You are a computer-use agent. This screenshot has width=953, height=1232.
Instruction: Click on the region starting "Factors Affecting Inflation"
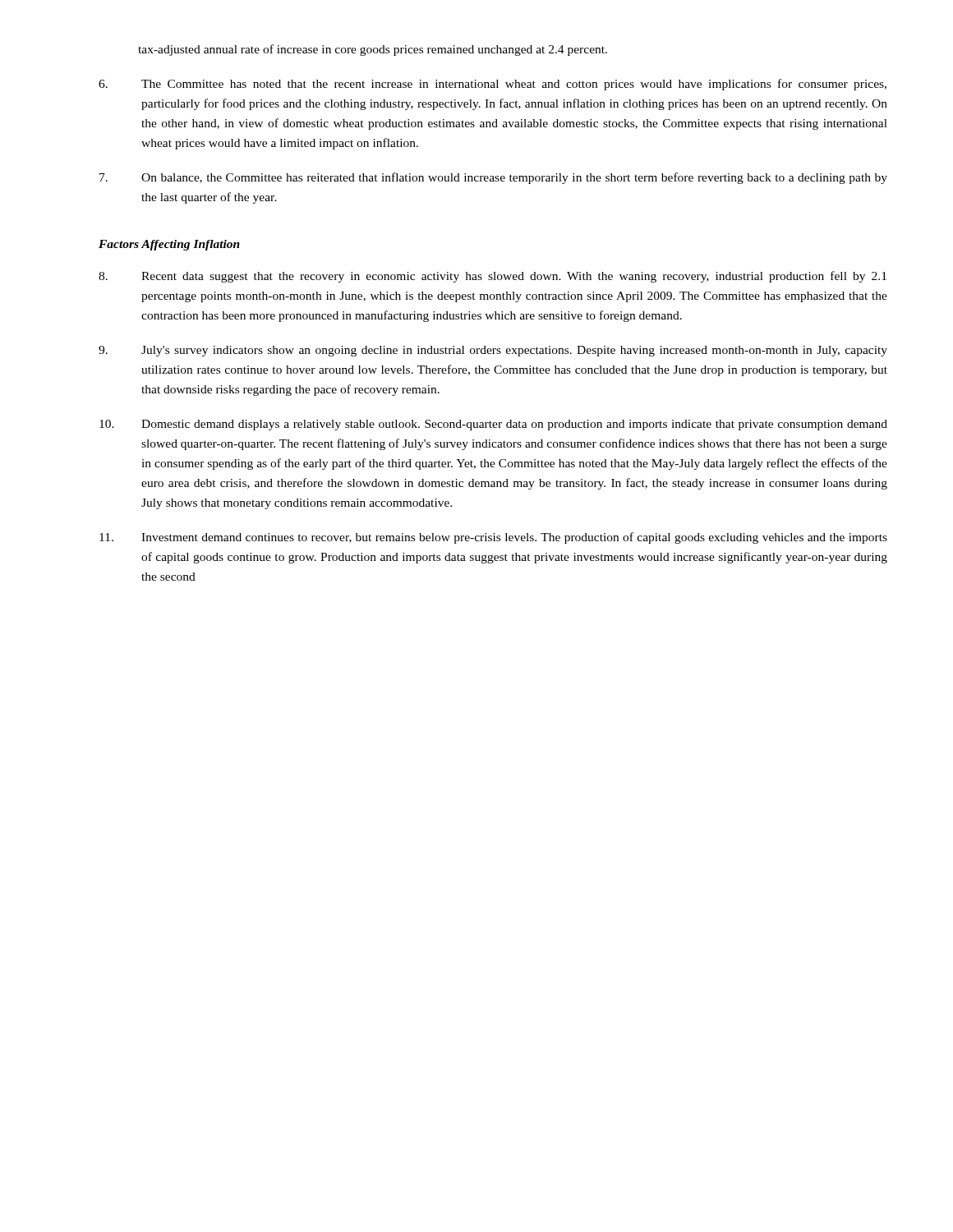coord(169,244)
